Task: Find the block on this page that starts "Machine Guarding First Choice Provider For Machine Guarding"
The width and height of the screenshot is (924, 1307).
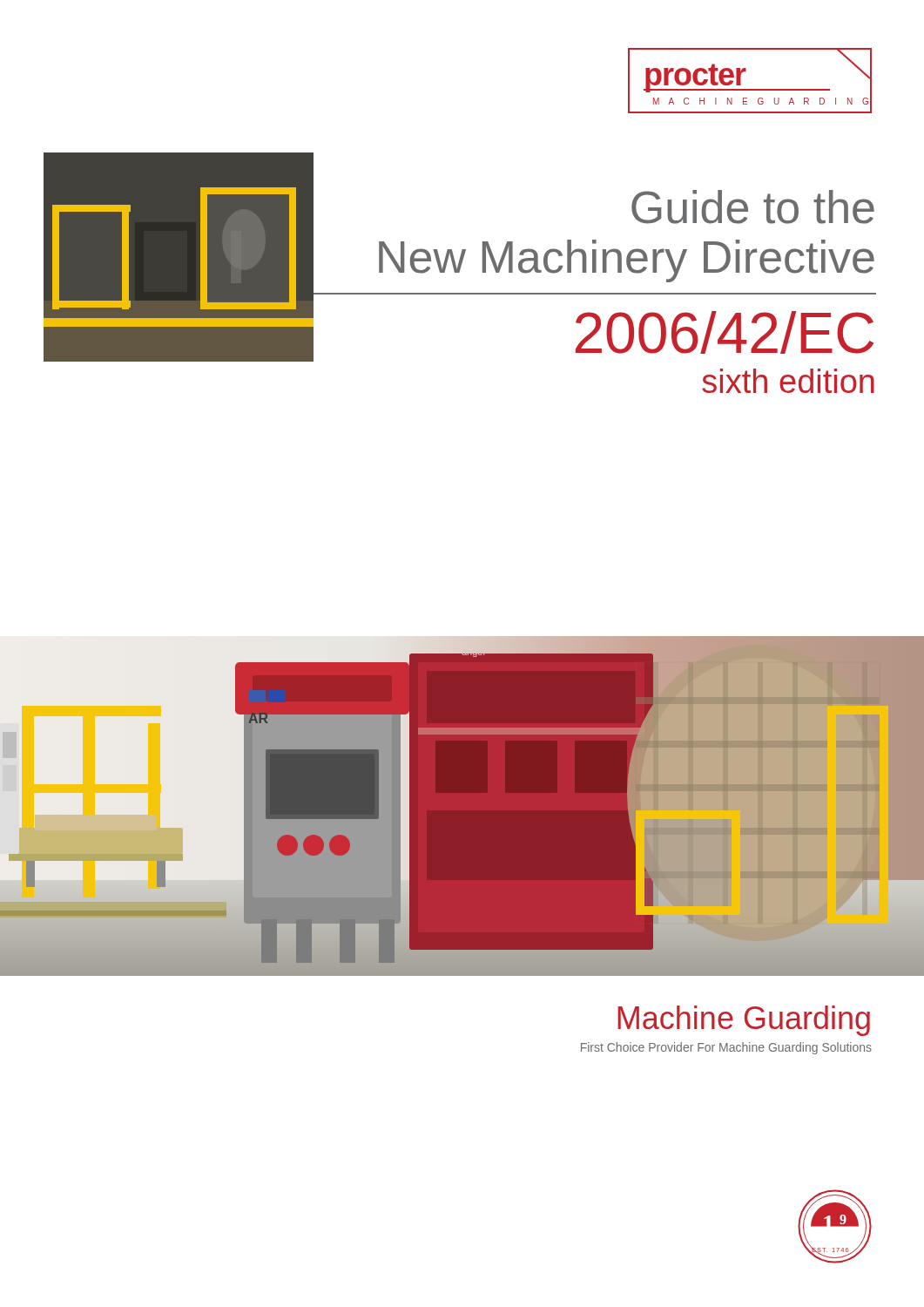Action: coord(726,1027)
